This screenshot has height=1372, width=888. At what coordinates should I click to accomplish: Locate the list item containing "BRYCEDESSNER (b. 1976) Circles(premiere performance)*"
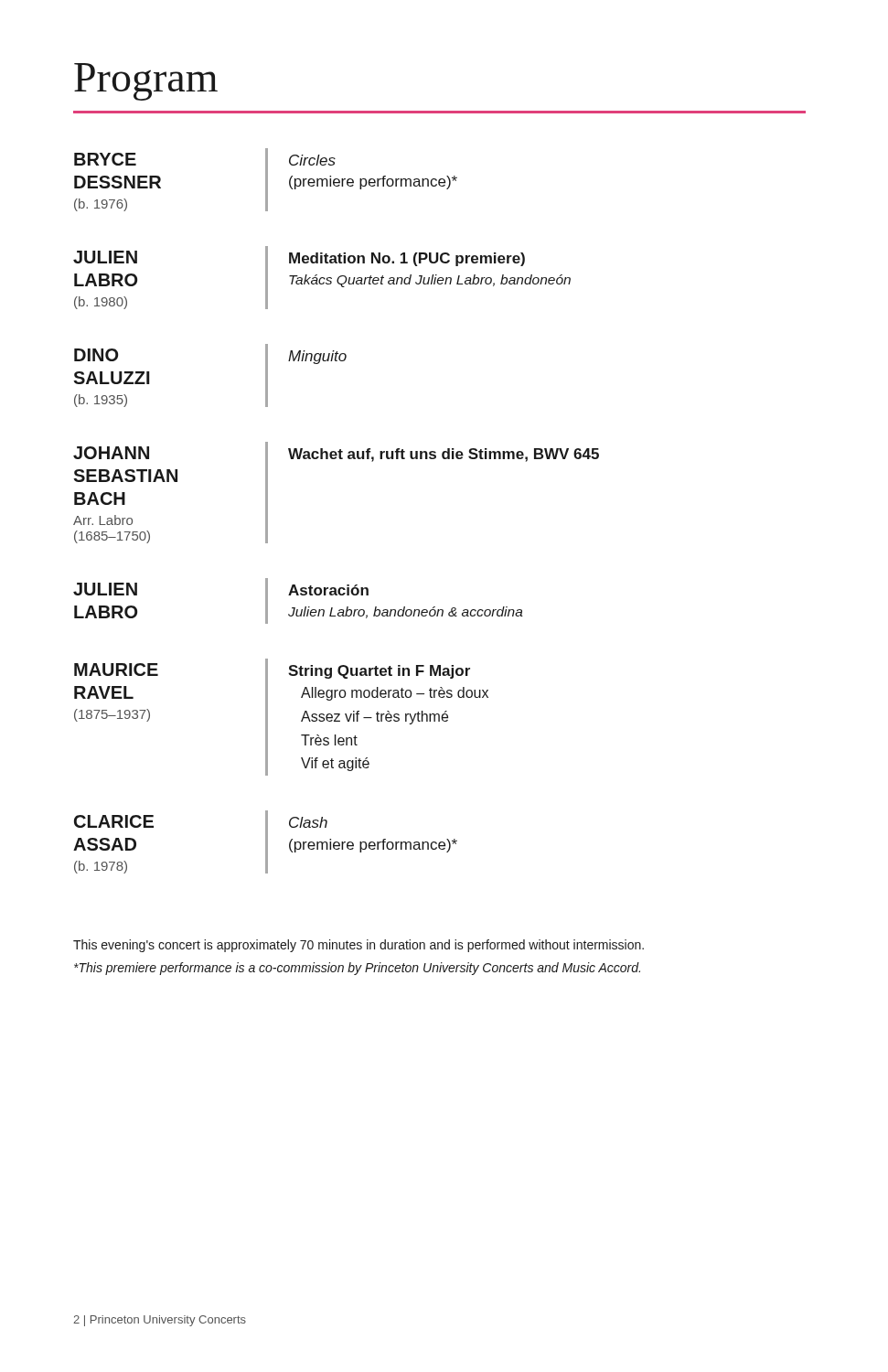point(439,179)
